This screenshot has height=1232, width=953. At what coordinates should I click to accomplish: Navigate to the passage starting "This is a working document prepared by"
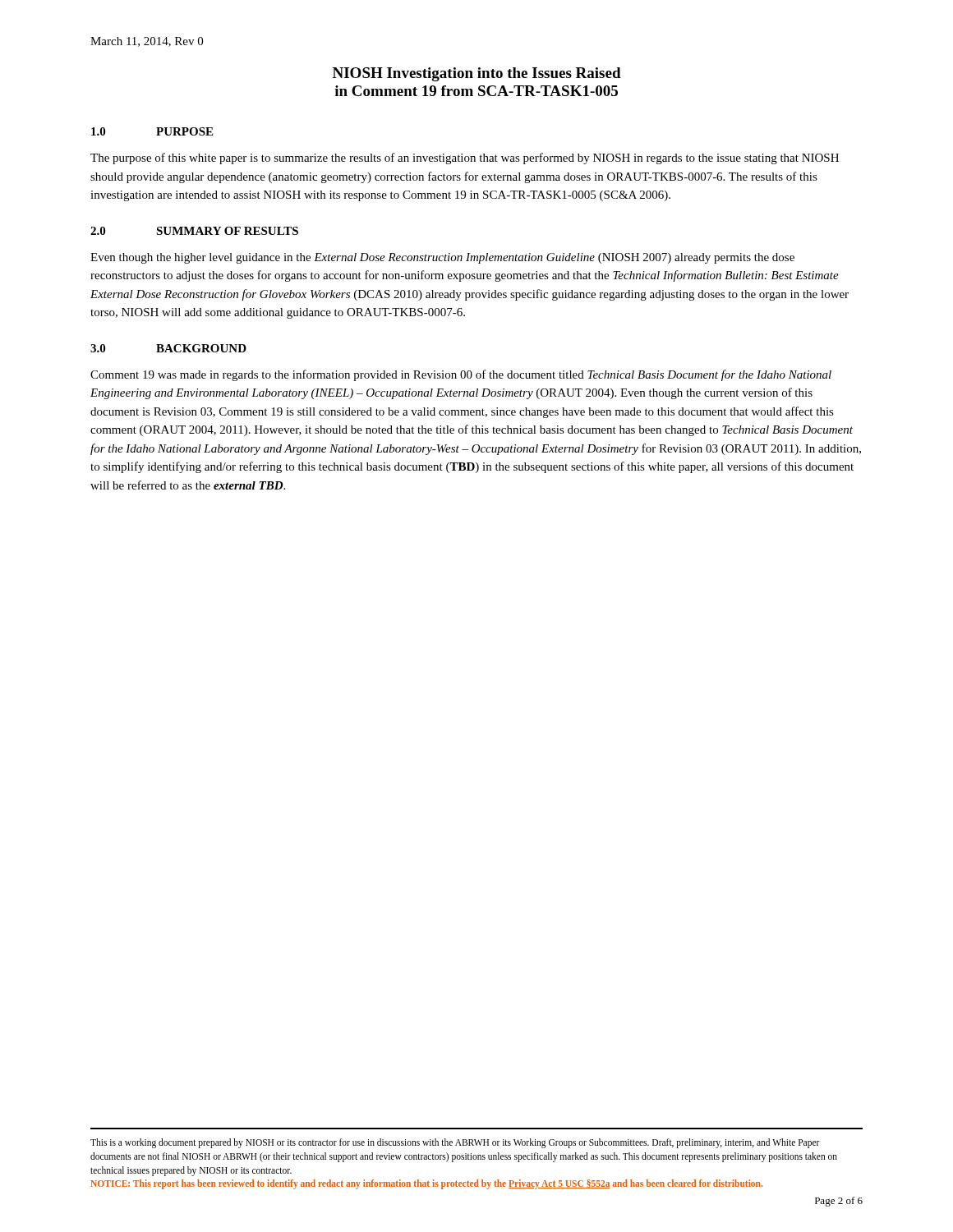point(476,1172)
